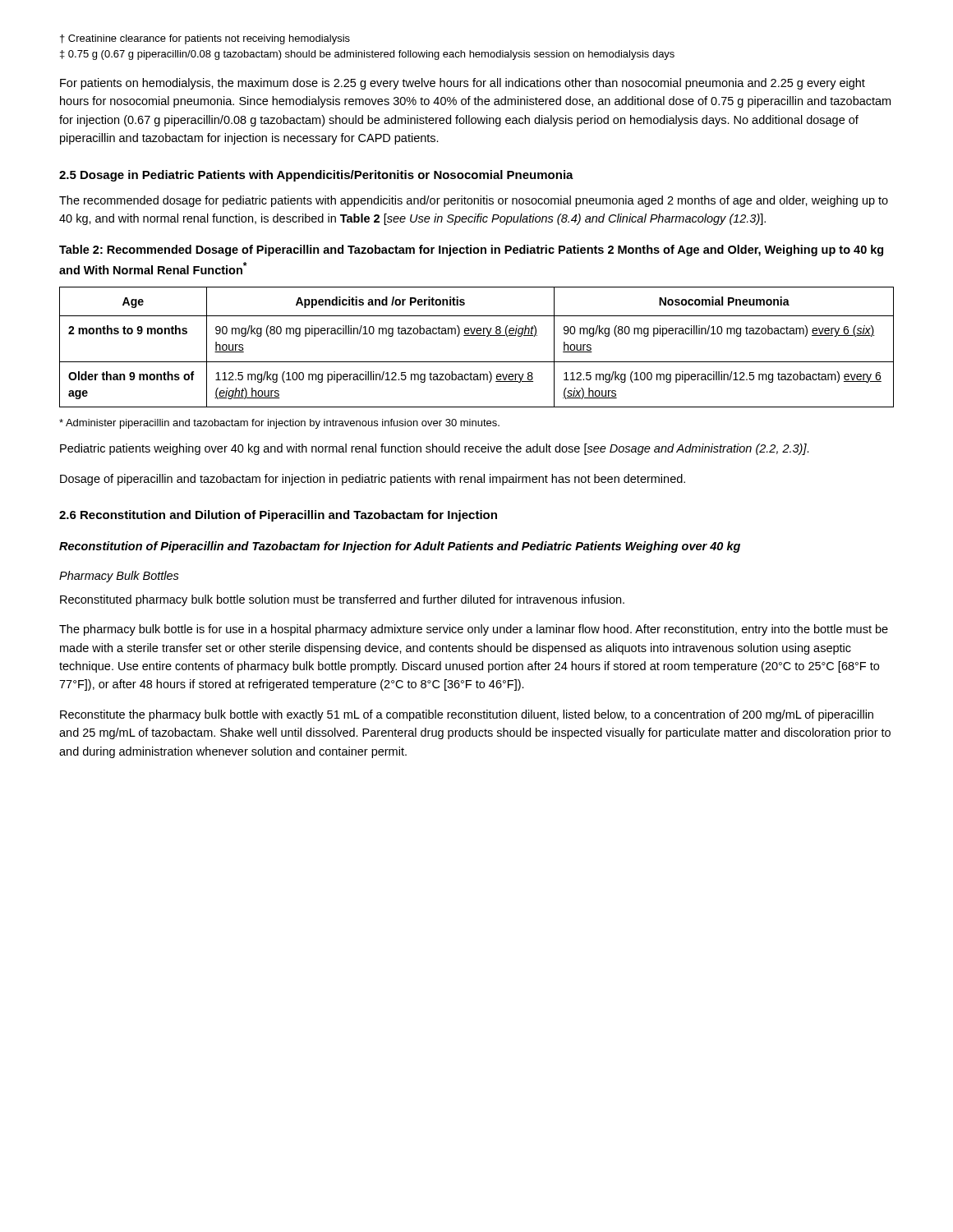Click on the text starting "The recommended dosage for pediatric patients with appendicitis"

click(x=474, y=209)
